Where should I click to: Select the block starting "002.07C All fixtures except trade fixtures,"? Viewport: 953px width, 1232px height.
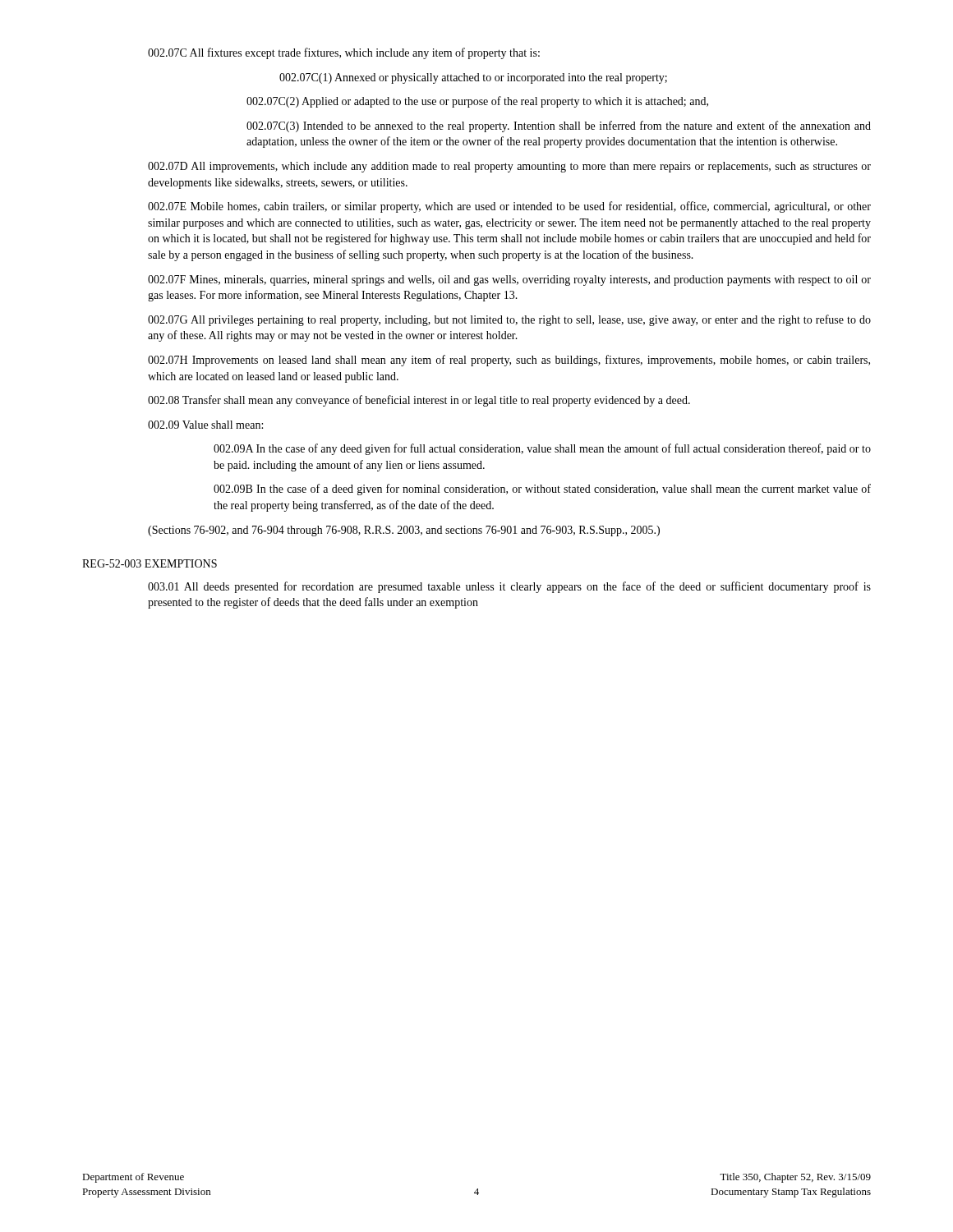344,53
